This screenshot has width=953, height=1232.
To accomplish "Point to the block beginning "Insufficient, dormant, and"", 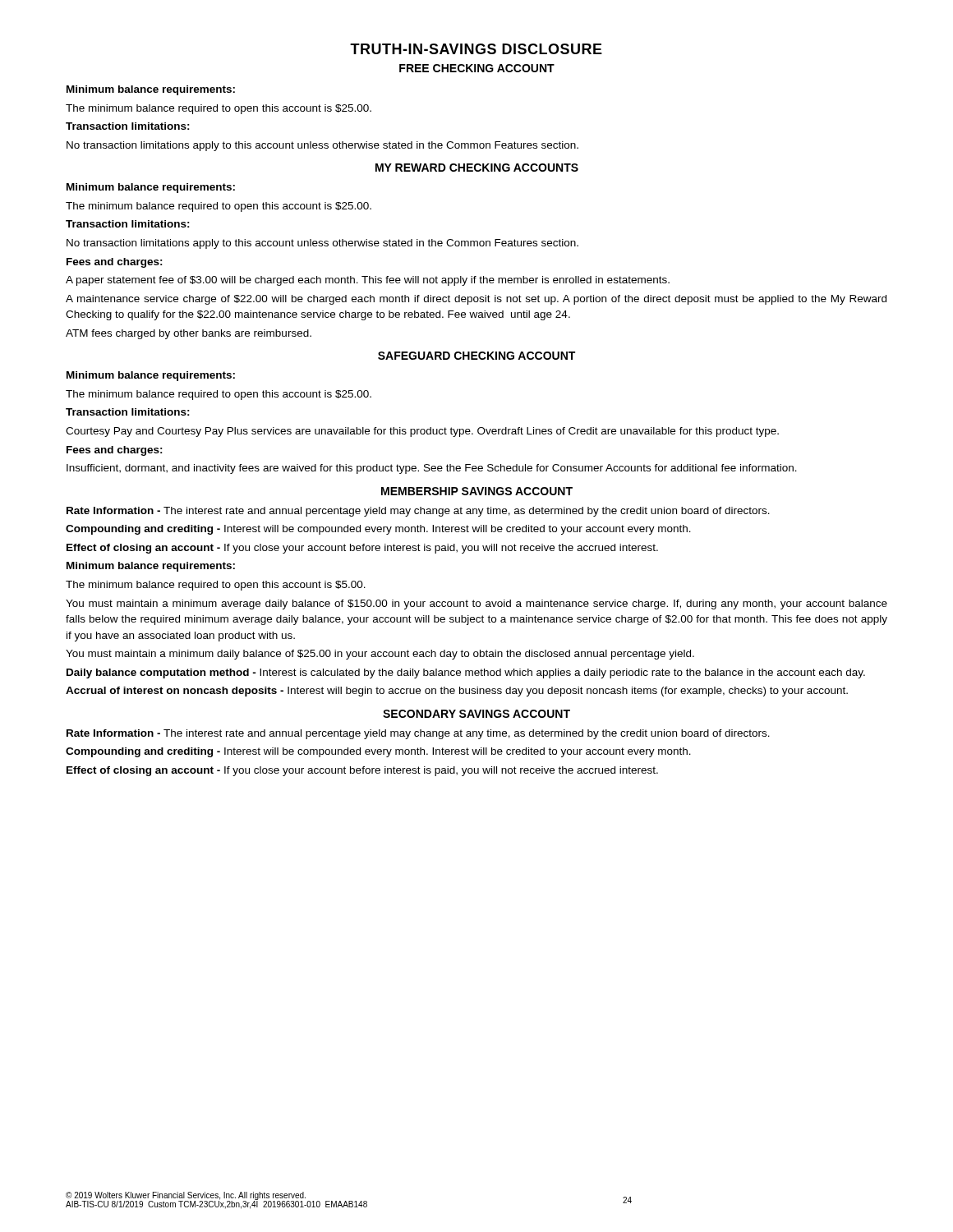I will pos(432,468).
